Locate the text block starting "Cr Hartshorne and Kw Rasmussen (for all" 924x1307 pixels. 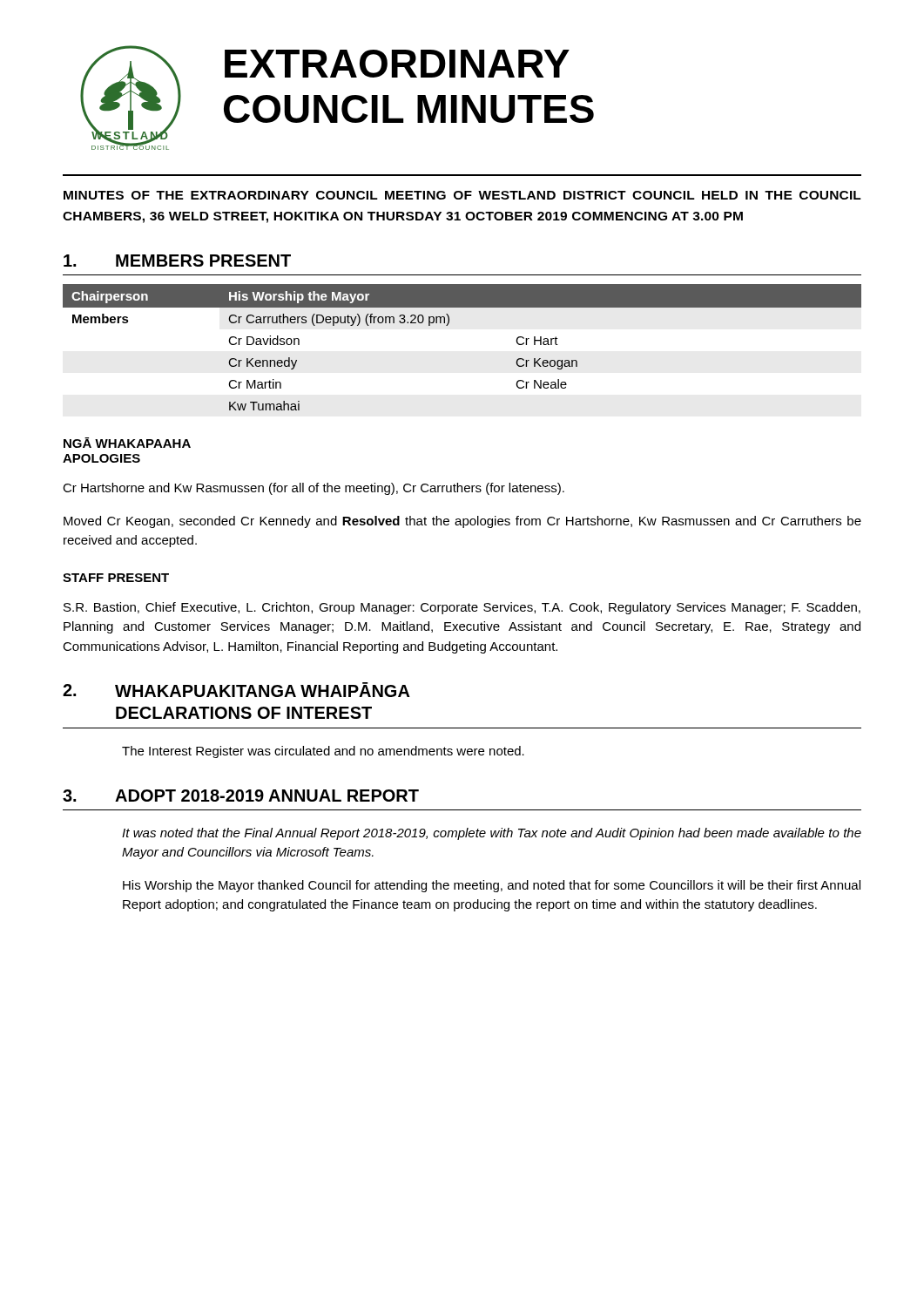click(462, 488)
